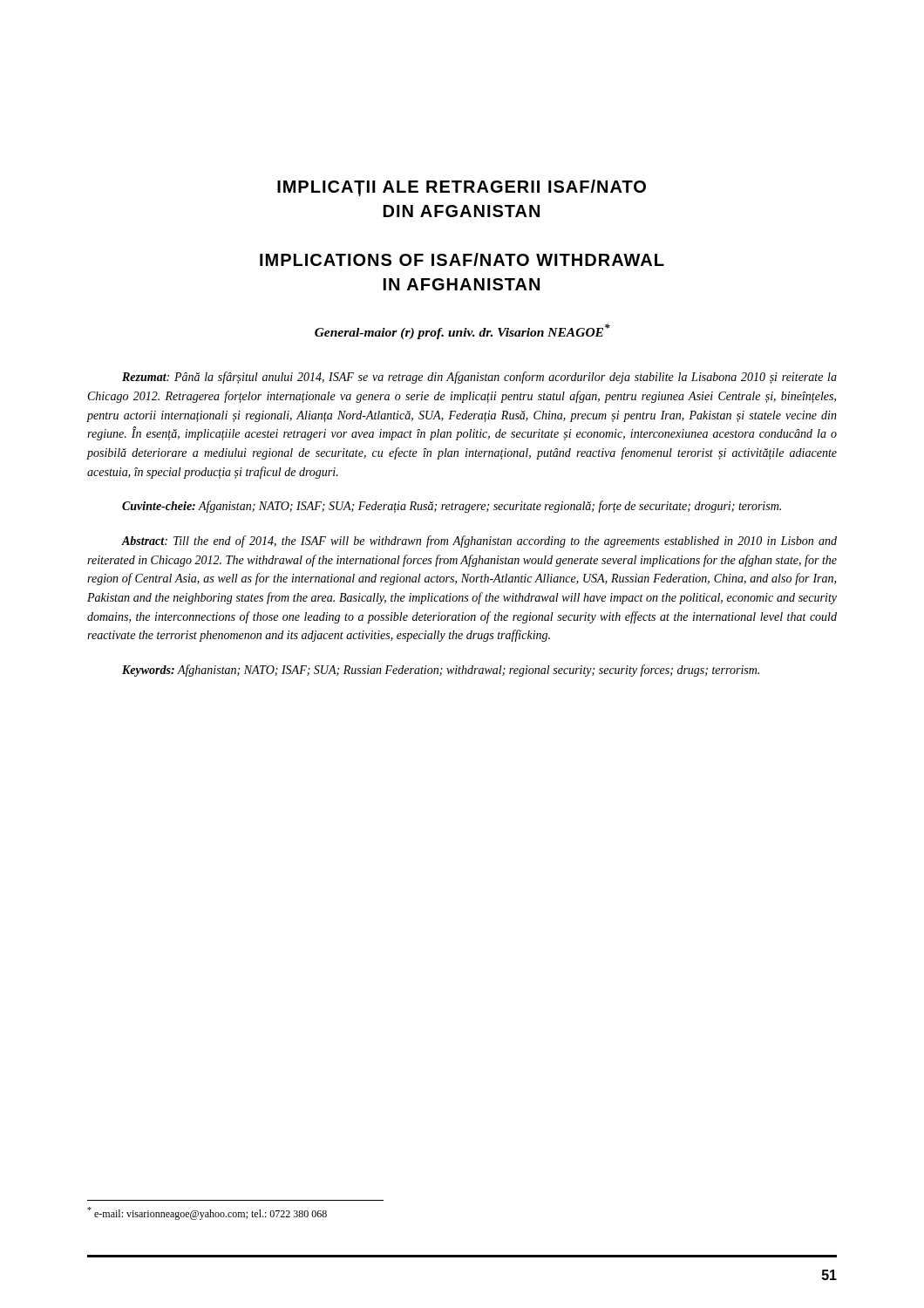
Task: Navigate to the block starting "Keywords: Afghanistan; NATO;"
Action: coord(462,671)
